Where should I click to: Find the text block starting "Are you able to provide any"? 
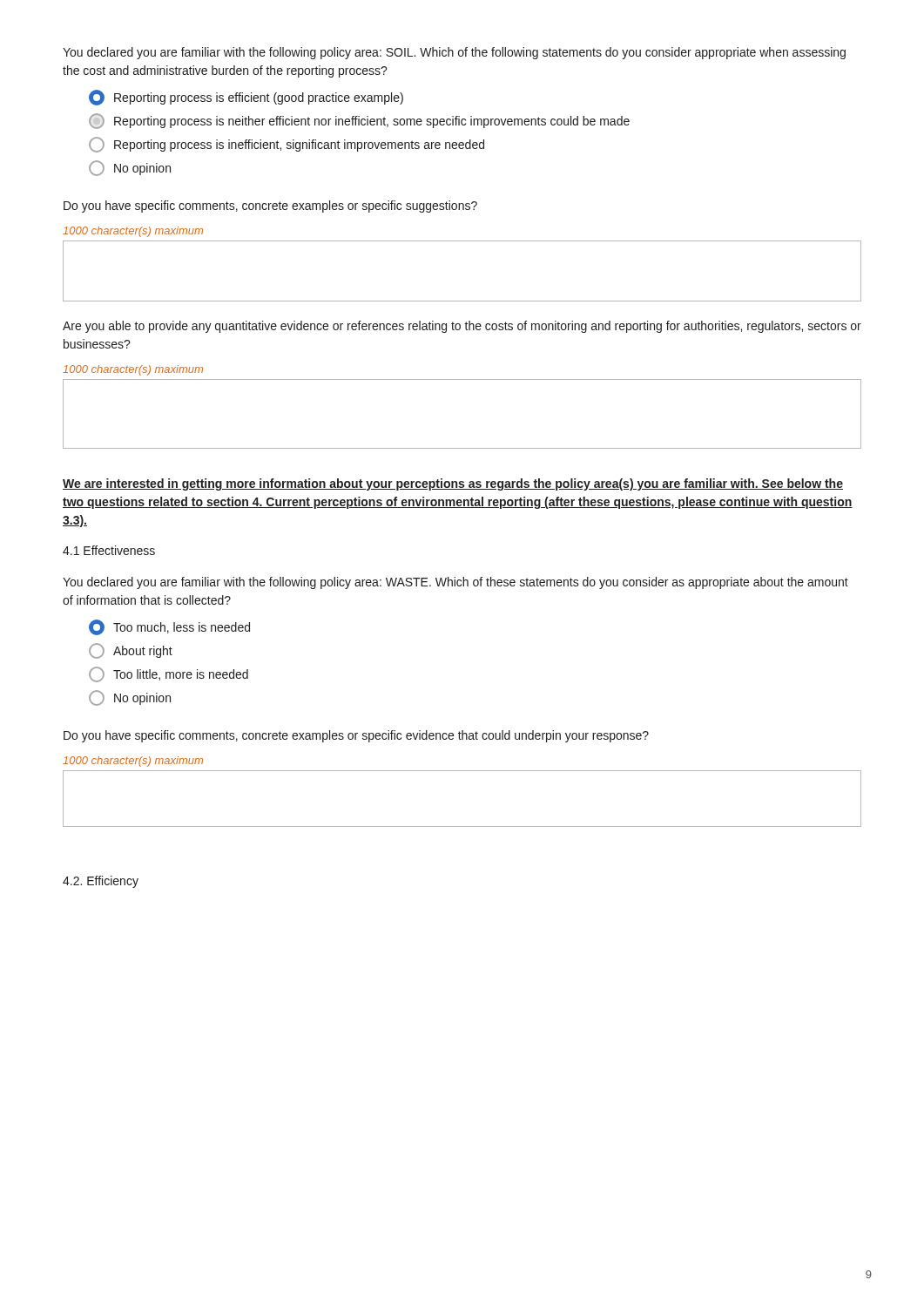462,335
